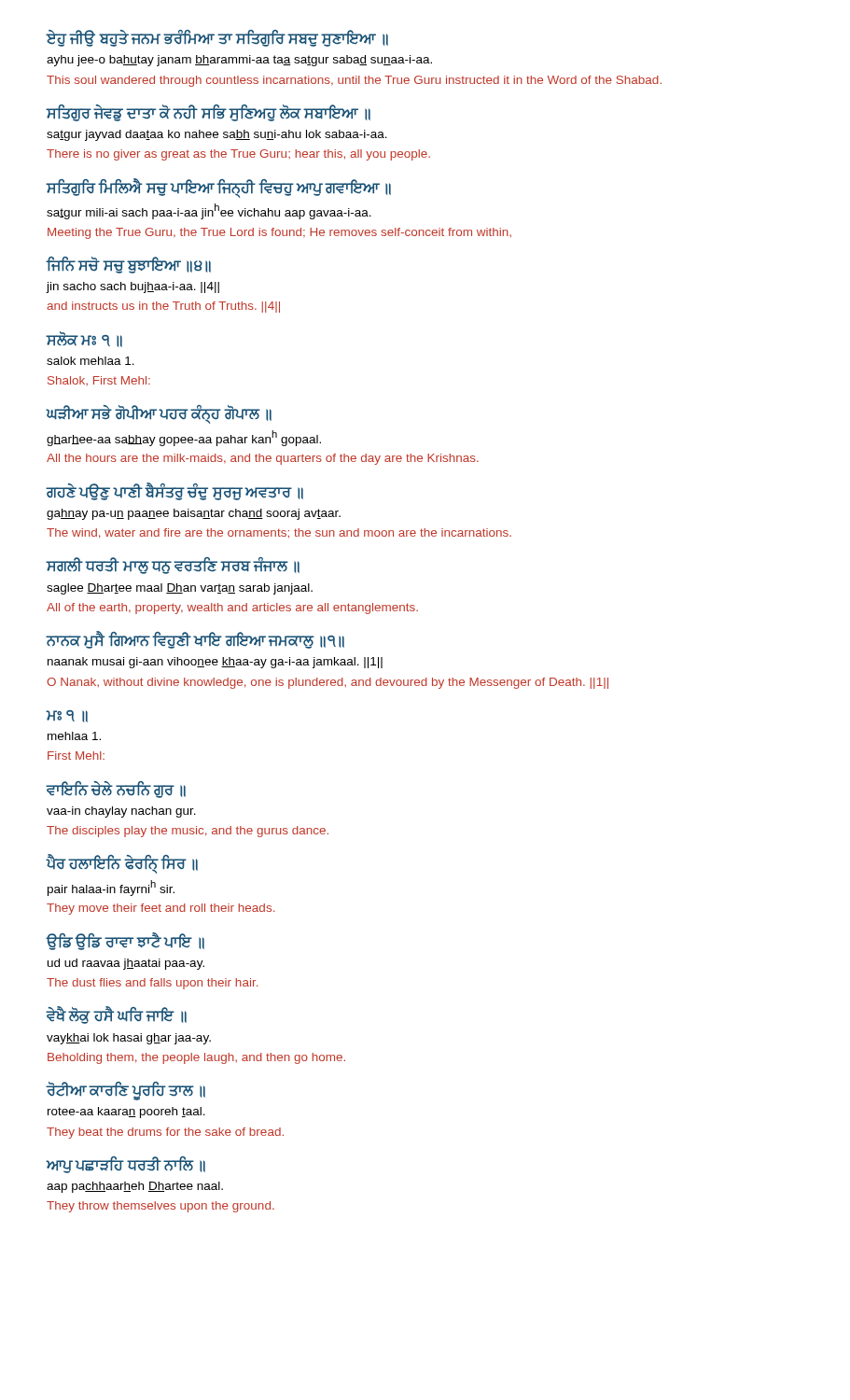Screen dimensions: 1400x850
Task: Navigate to the text block starting "satgur mili-ai sach paa-i-aa jinhee vichahu aap"
Action: [209, 210]
